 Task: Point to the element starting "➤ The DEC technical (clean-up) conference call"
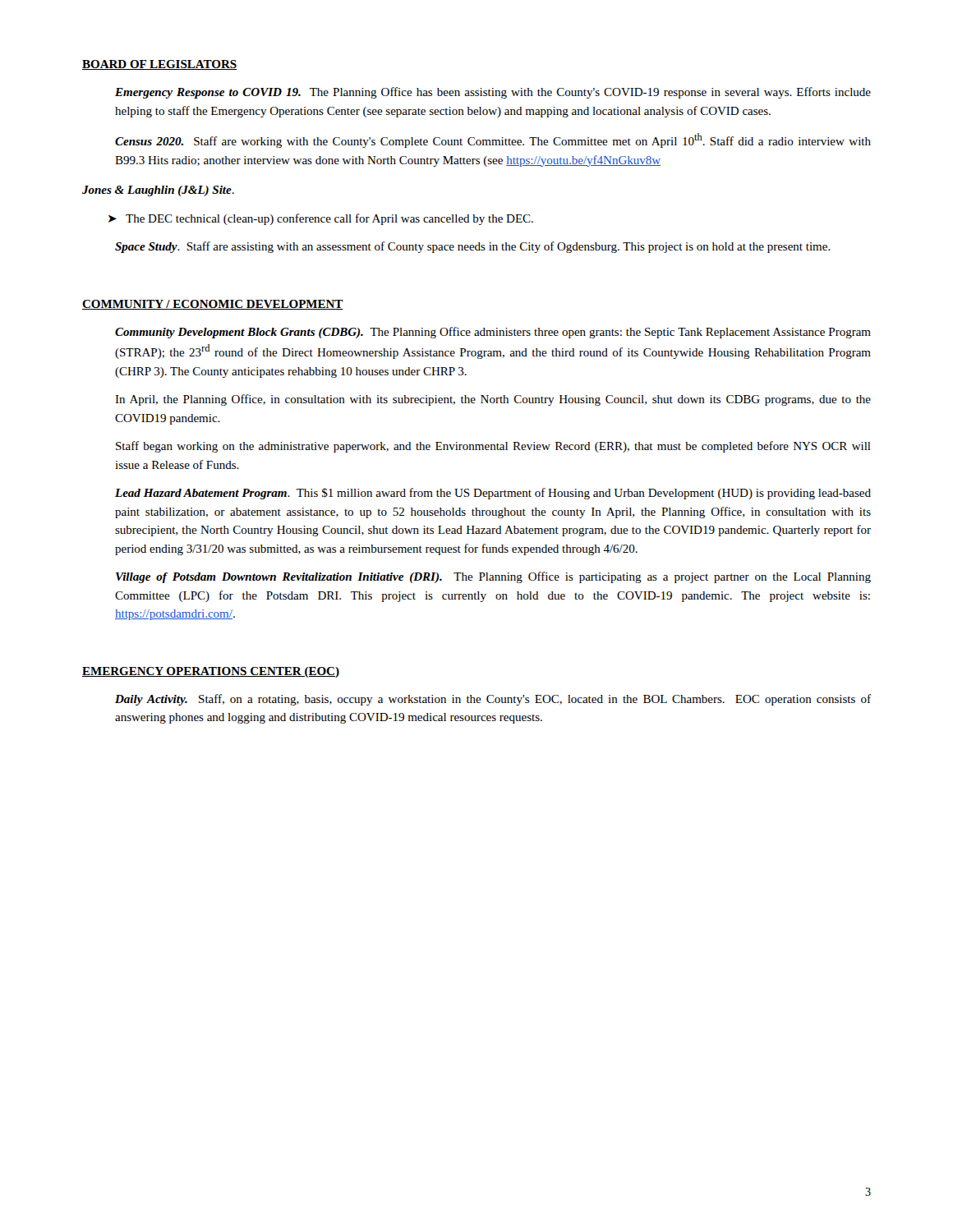tap(320, 218)
